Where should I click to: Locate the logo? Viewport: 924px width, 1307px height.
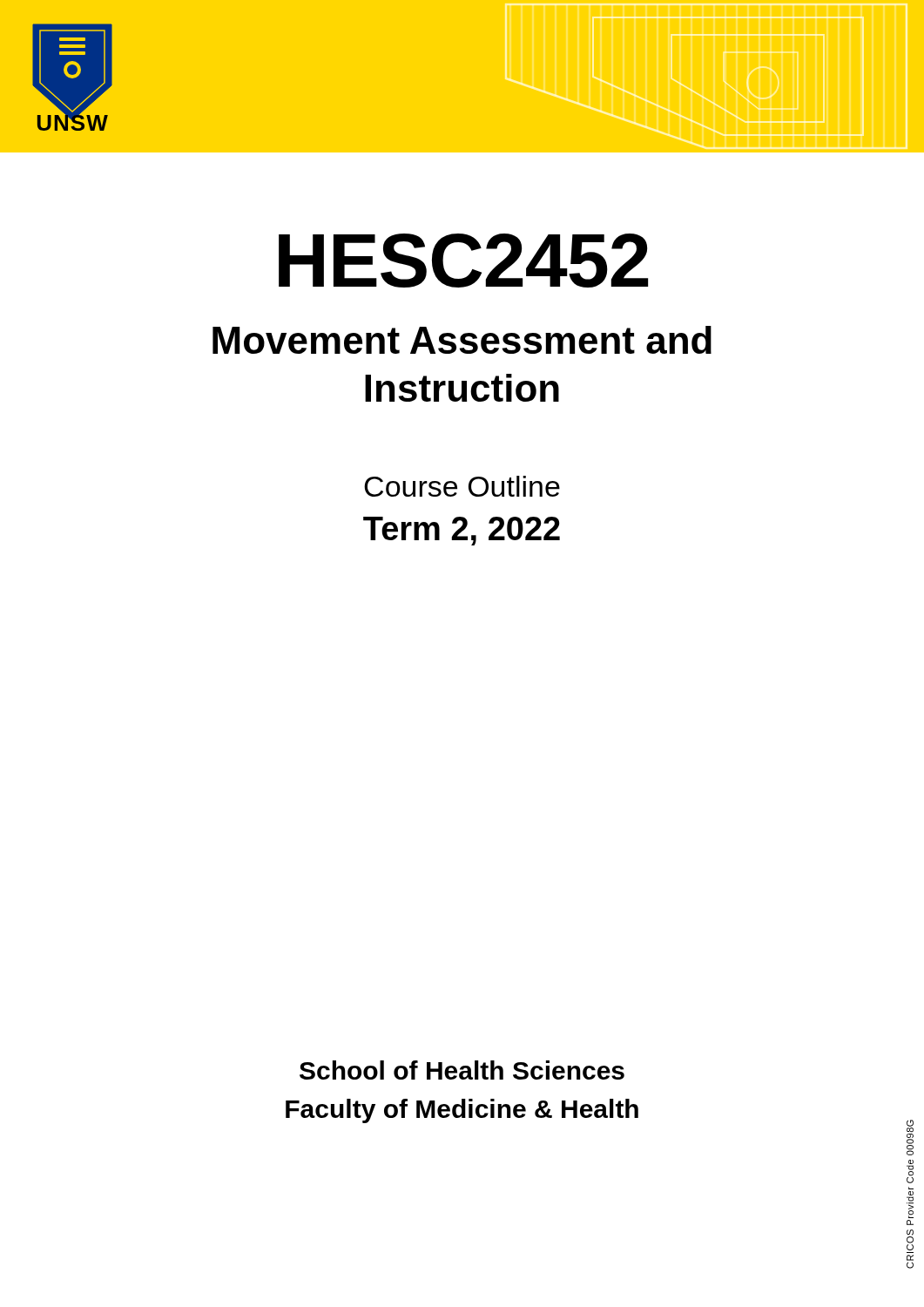[72, 74]
